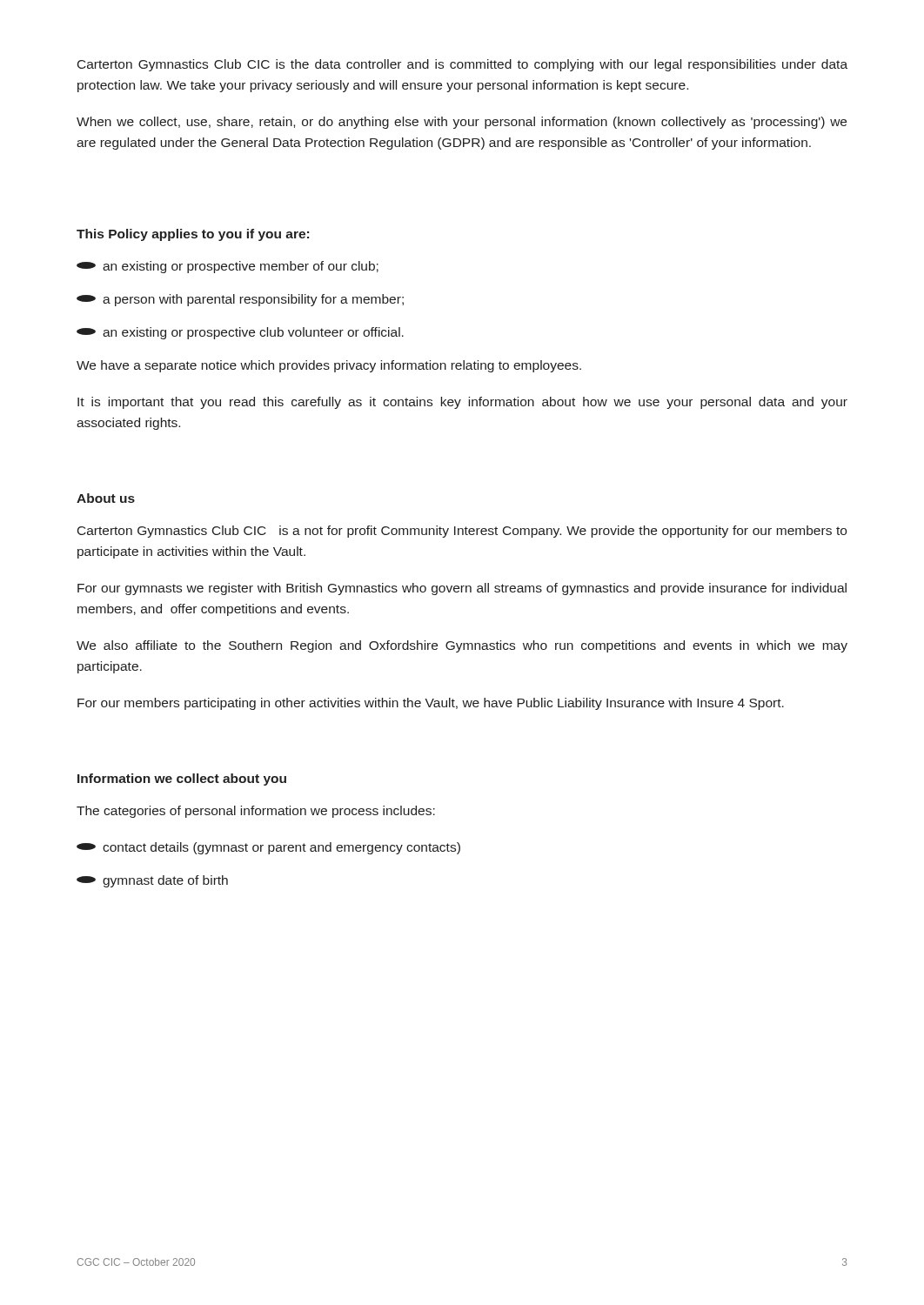Locate the text starting "When we collect, use, share, retain, or do"
The image size is (924, 1305).
pyautogui.click(x=462, y=132)
